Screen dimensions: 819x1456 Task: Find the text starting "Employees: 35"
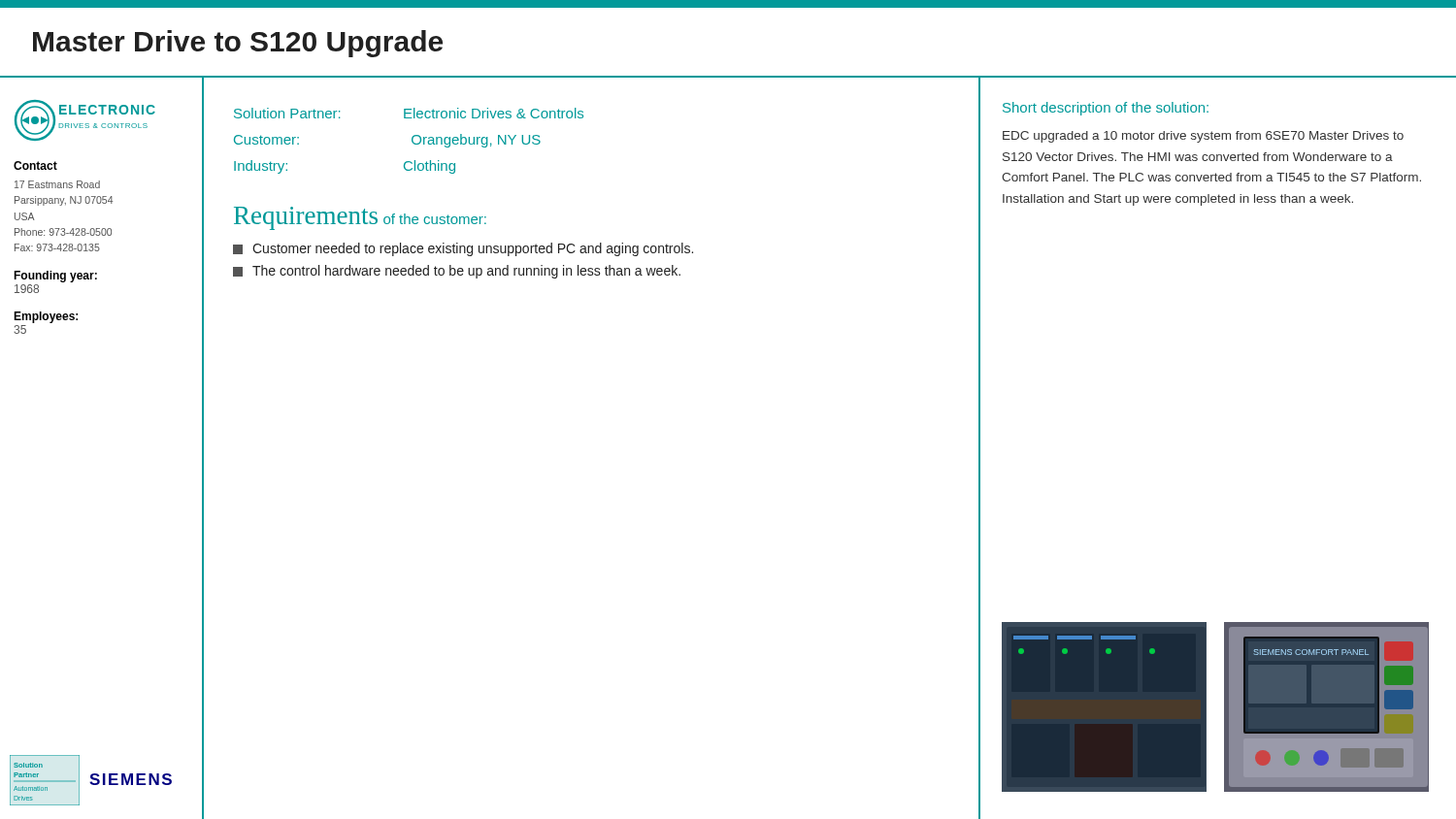tap(46, 317)
